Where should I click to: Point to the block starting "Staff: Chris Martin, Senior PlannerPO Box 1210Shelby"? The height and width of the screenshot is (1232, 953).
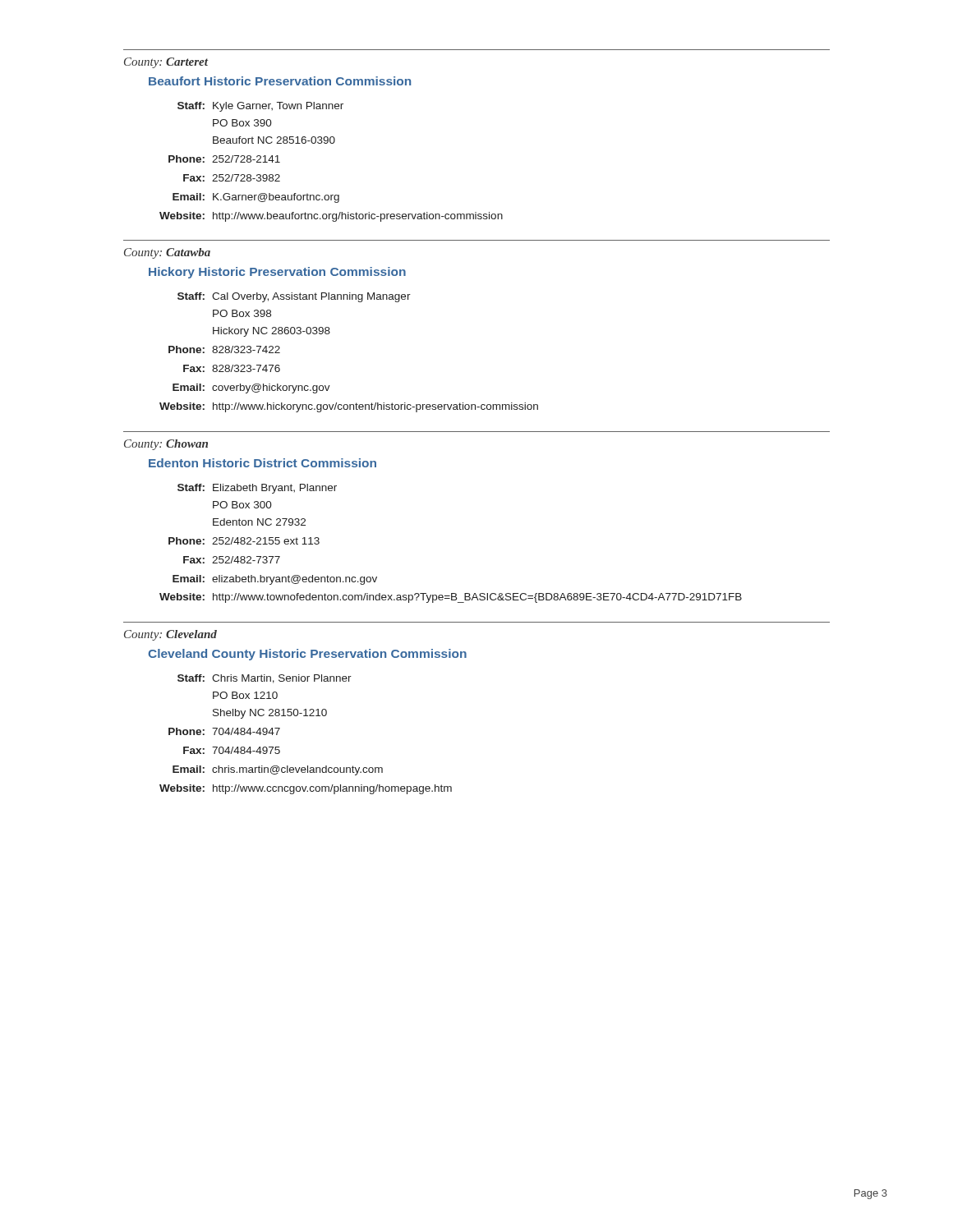265,679
